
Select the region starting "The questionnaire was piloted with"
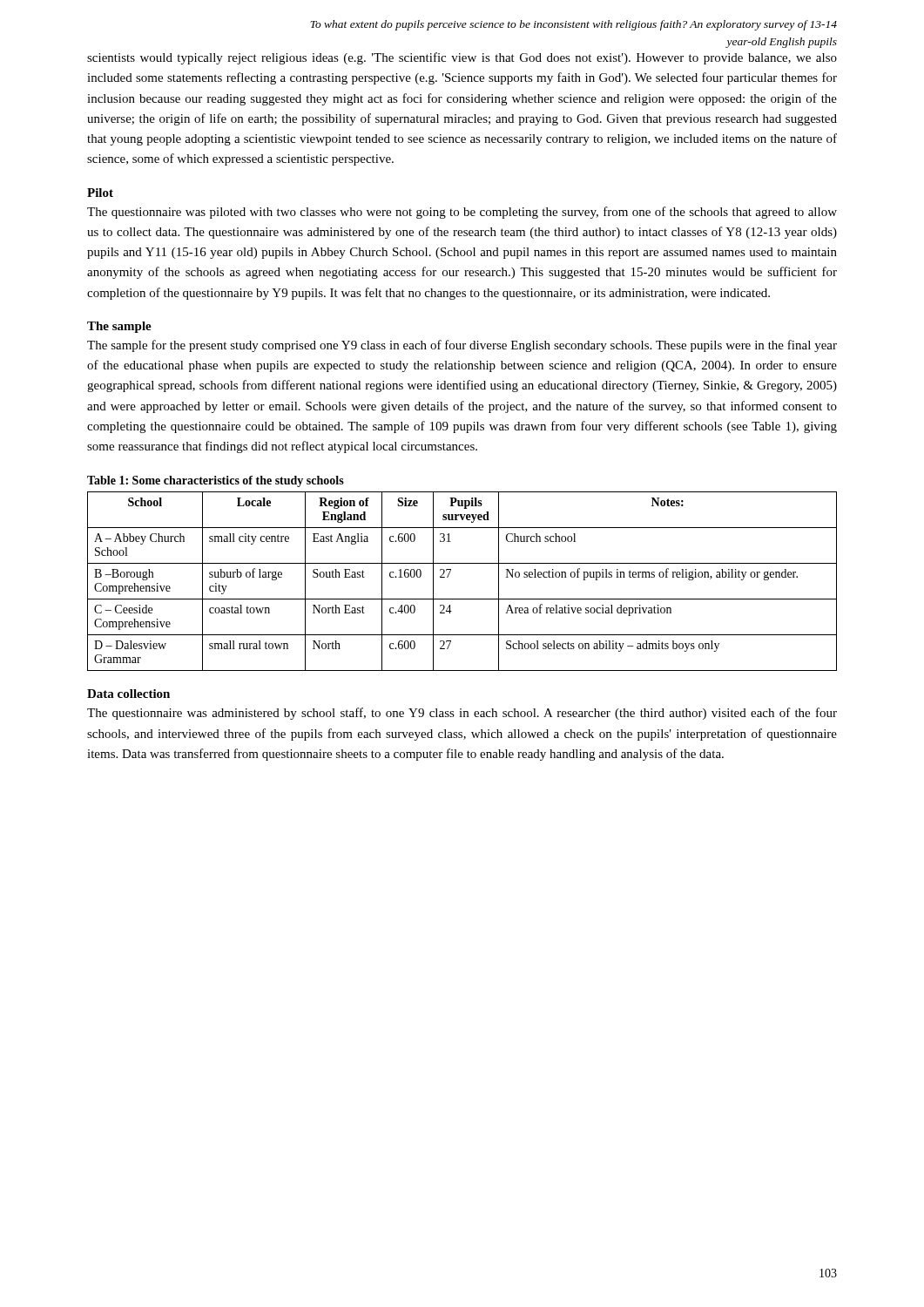[x=462, y=252]
